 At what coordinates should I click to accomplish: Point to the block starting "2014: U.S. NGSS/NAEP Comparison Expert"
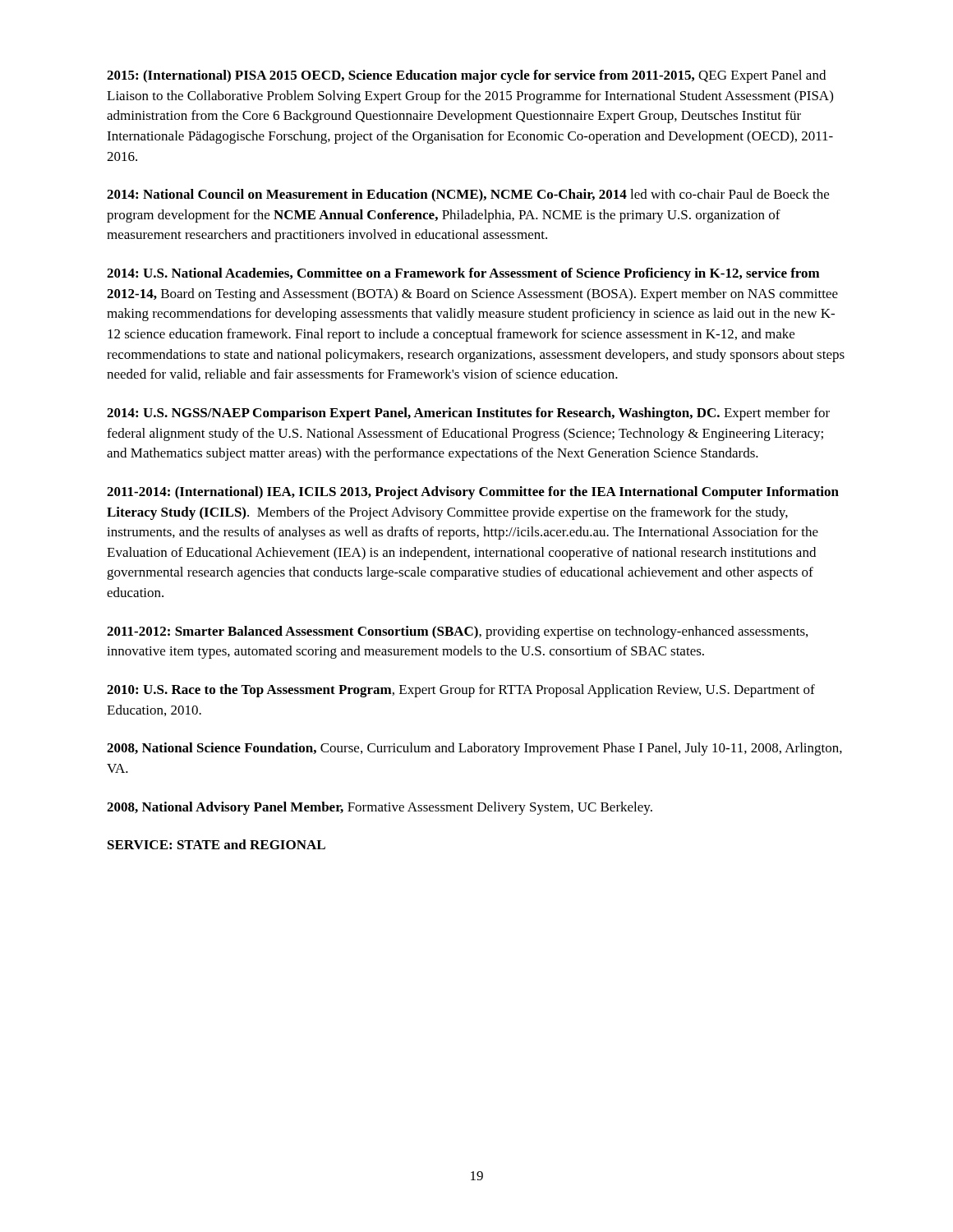pyautogui.click(x=476, y=434)
